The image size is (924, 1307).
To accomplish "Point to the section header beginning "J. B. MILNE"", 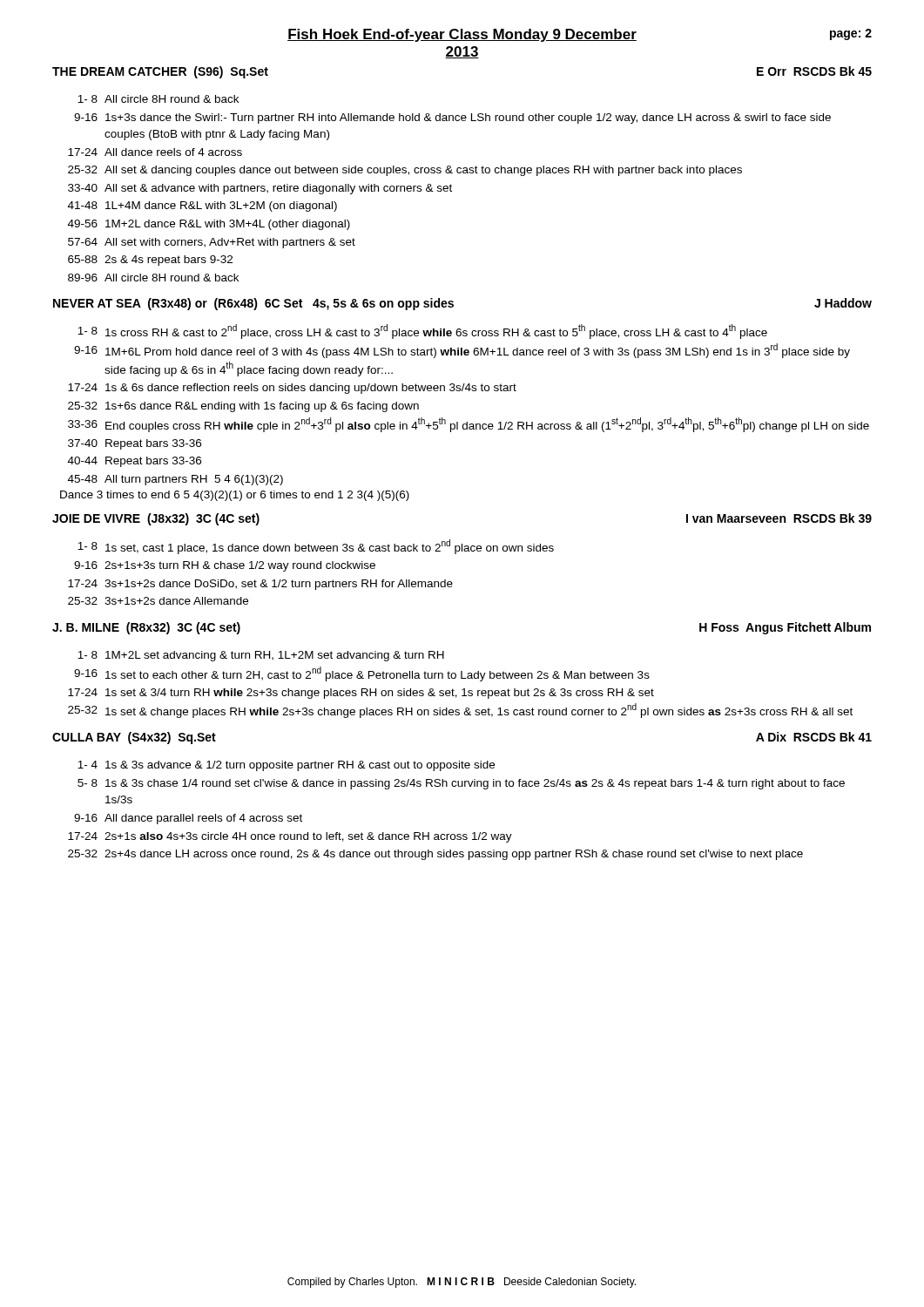I will click(x=155, y=628).
